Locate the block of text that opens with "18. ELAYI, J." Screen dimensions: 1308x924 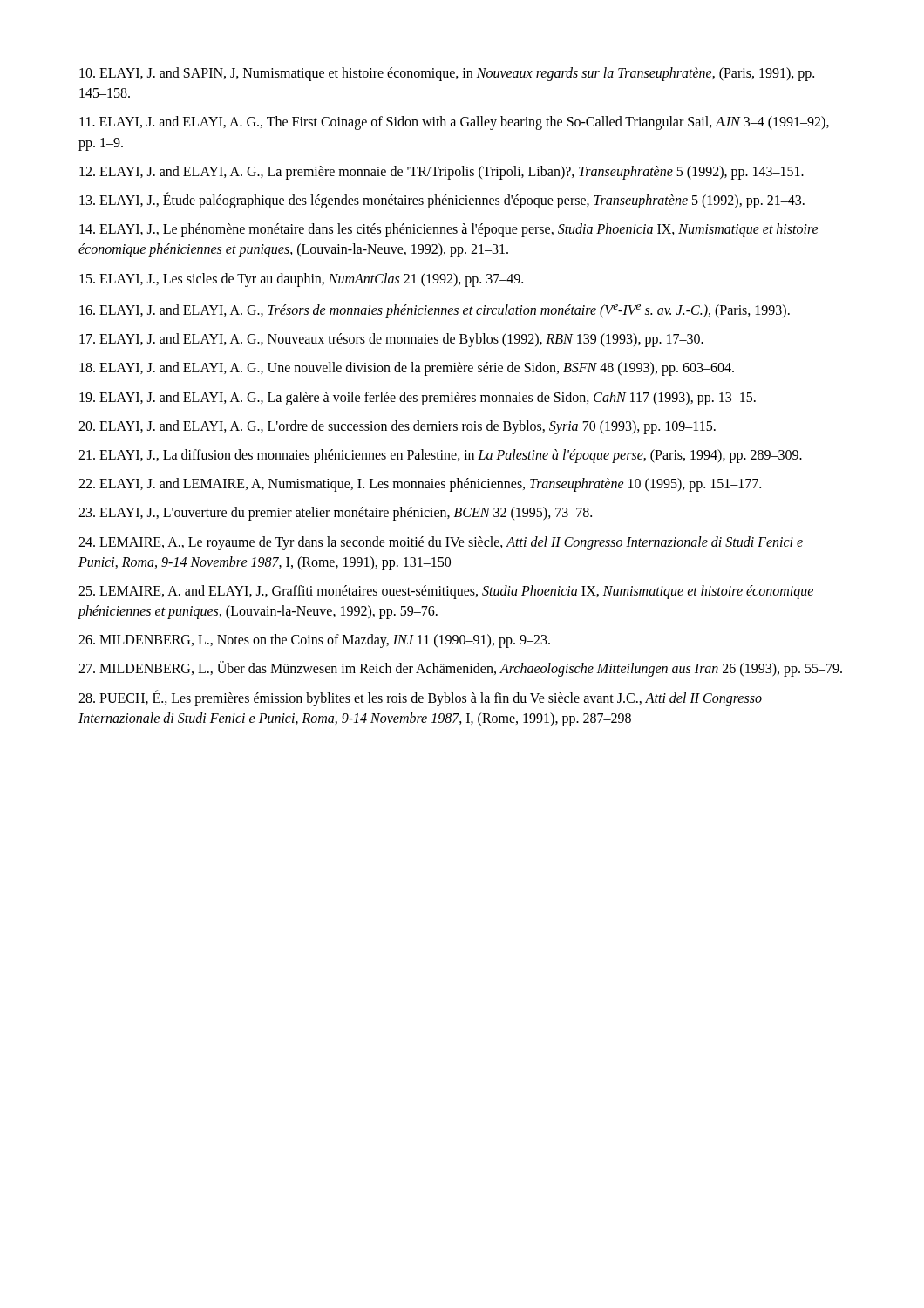point(407,368)
